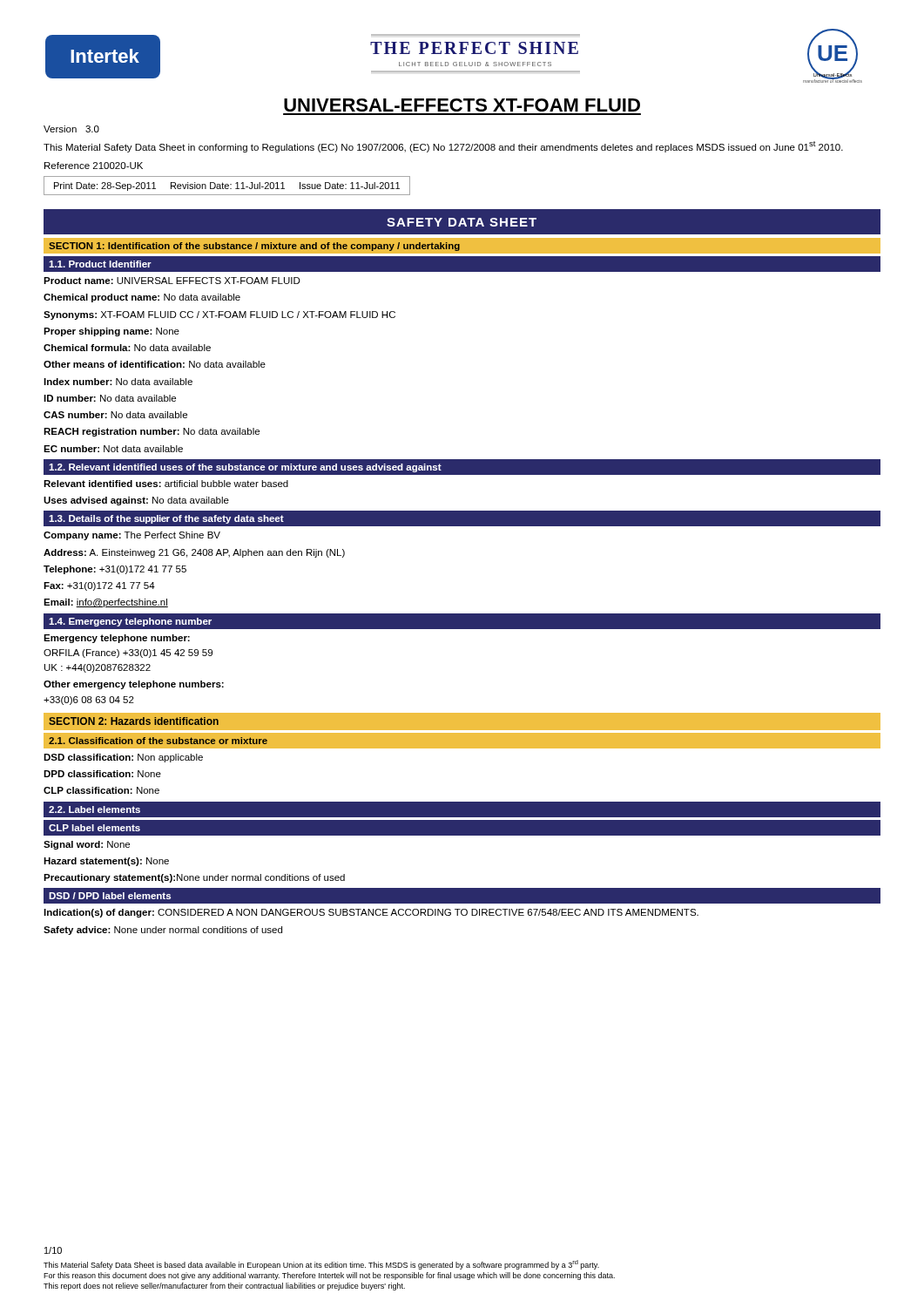
Task: Select the section header containing "SECTION 1: Identification of the substance"
Action: tap(254, 246)
